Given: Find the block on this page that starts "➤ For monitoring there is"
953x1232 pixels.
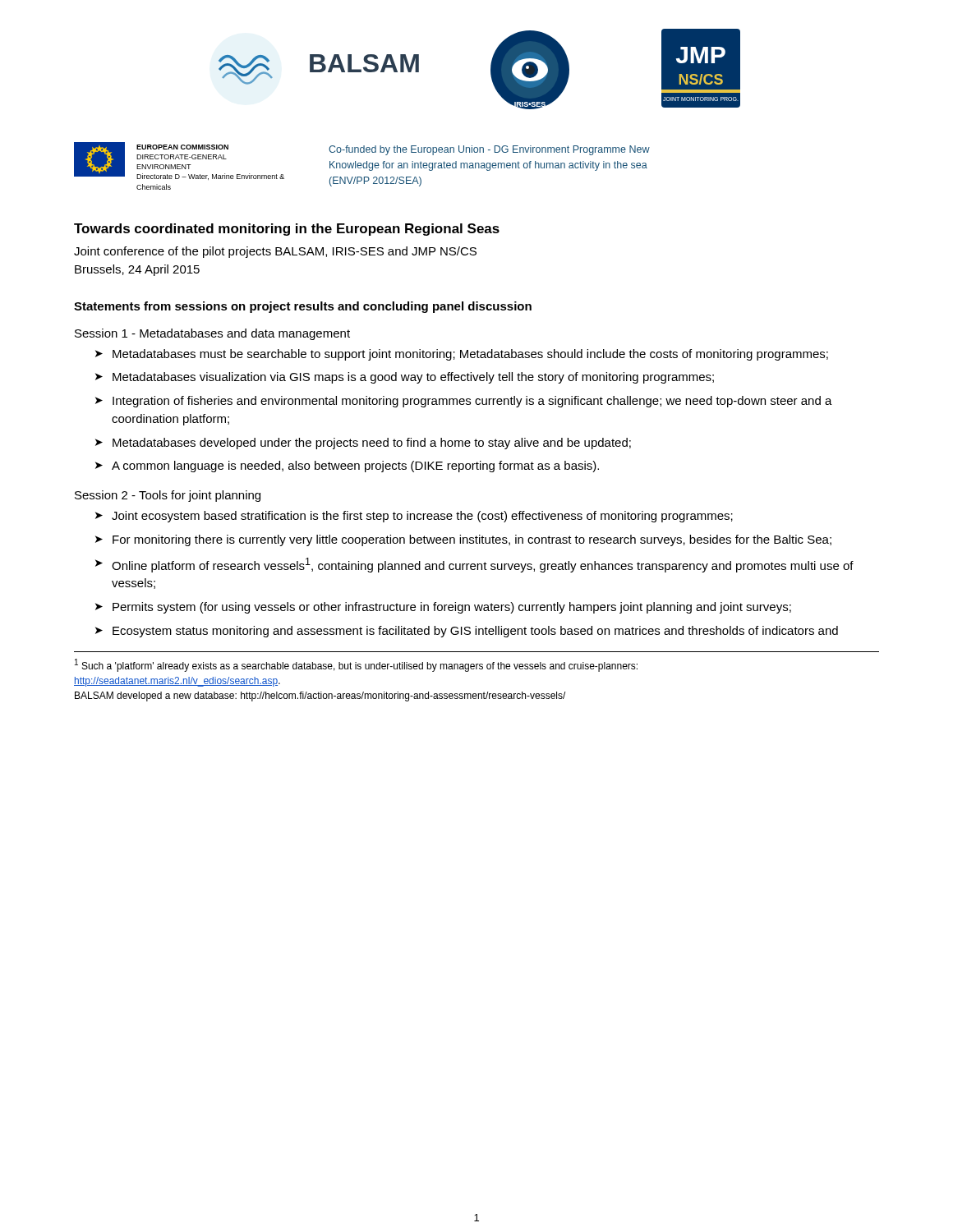Looking at the screenshot, I should click(x=463, y=539).
